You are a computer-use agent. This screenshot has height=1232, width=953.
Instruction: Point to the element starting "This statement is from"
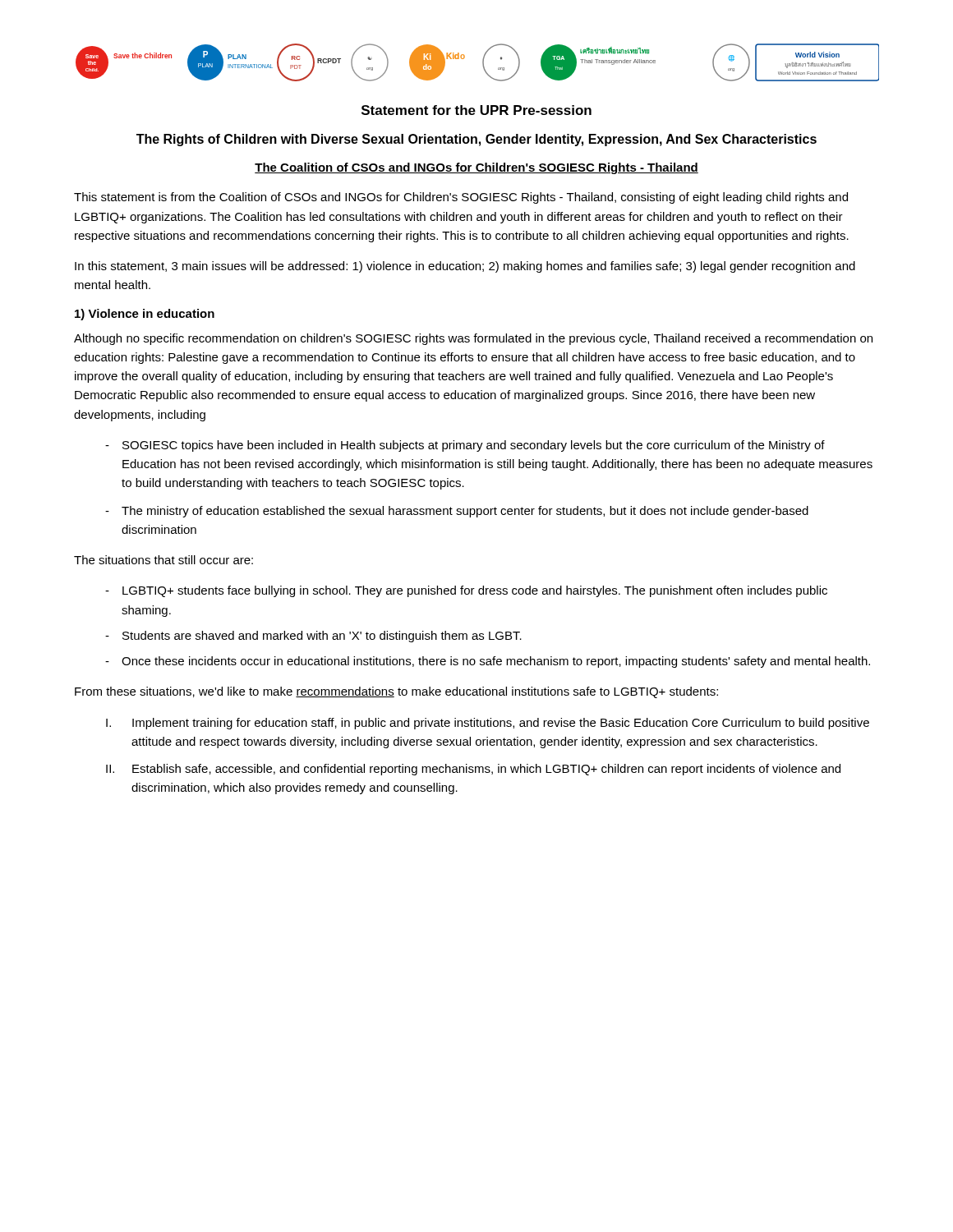coord(462,216)
